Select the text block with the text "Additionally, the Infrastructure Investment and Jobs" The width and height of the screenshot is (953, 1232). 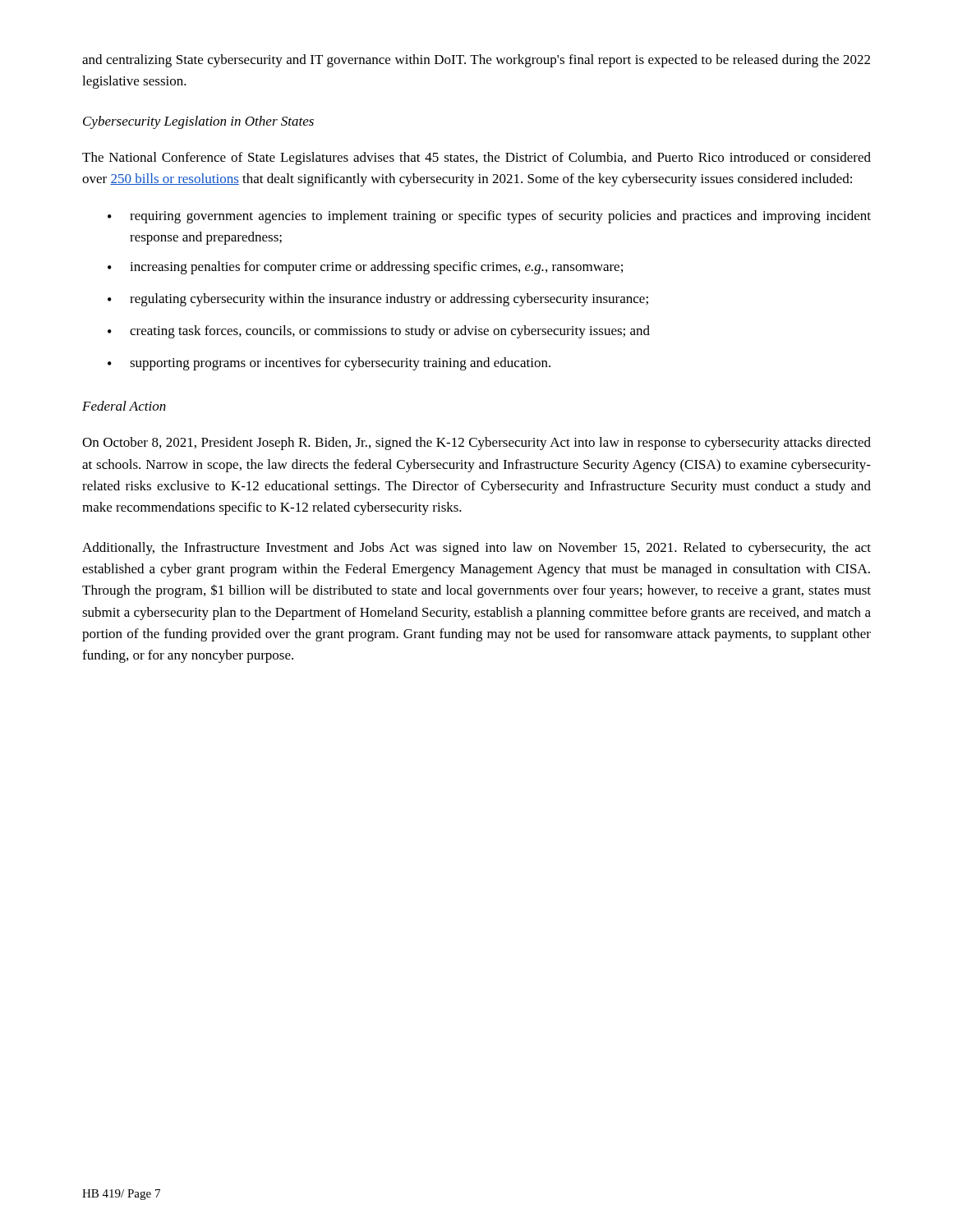(x=476, y=601)
